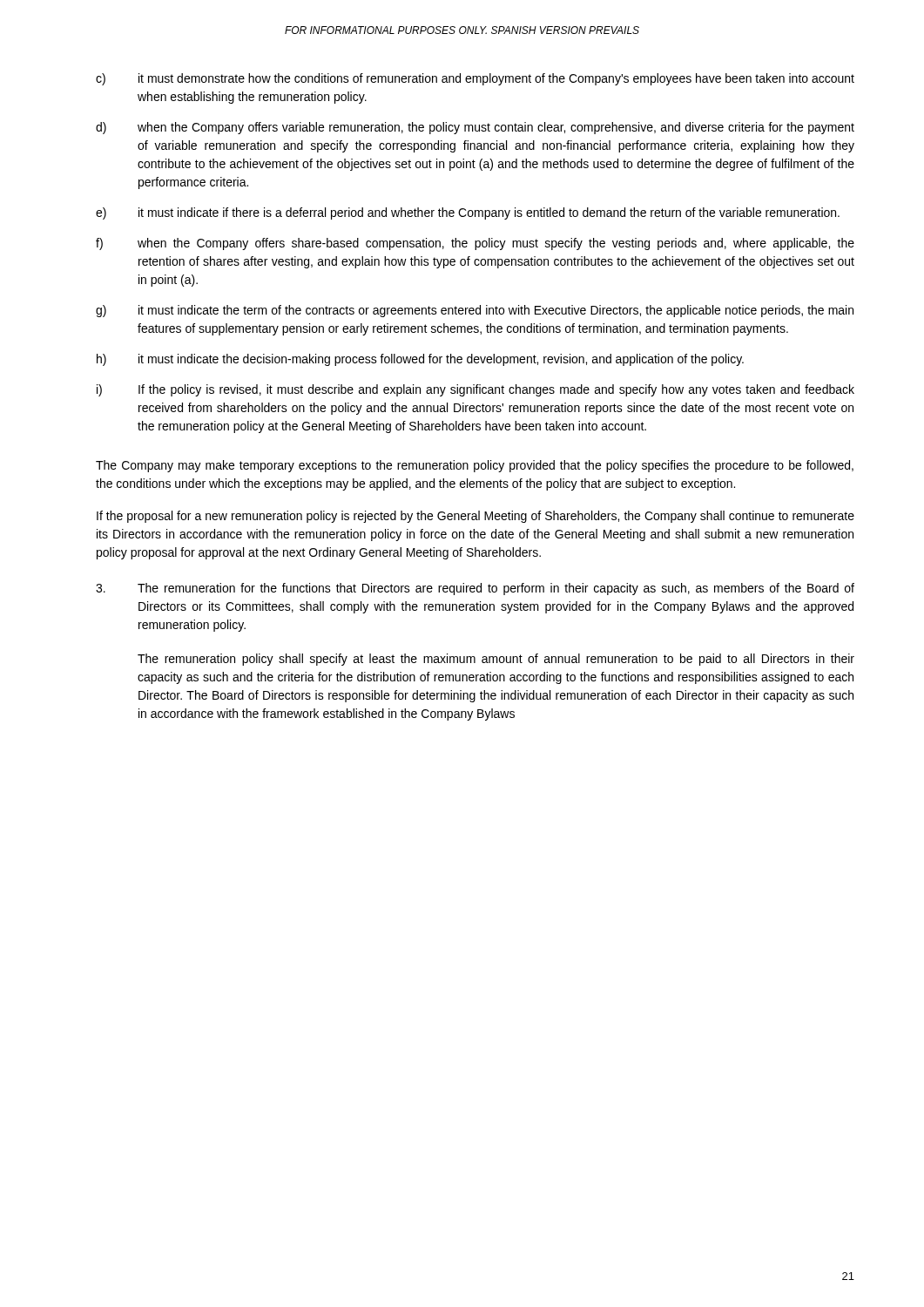Click on the element starting "i) If the policy is revised, it"
Viewport: 924px width, 1307px height.
point(475,408)
